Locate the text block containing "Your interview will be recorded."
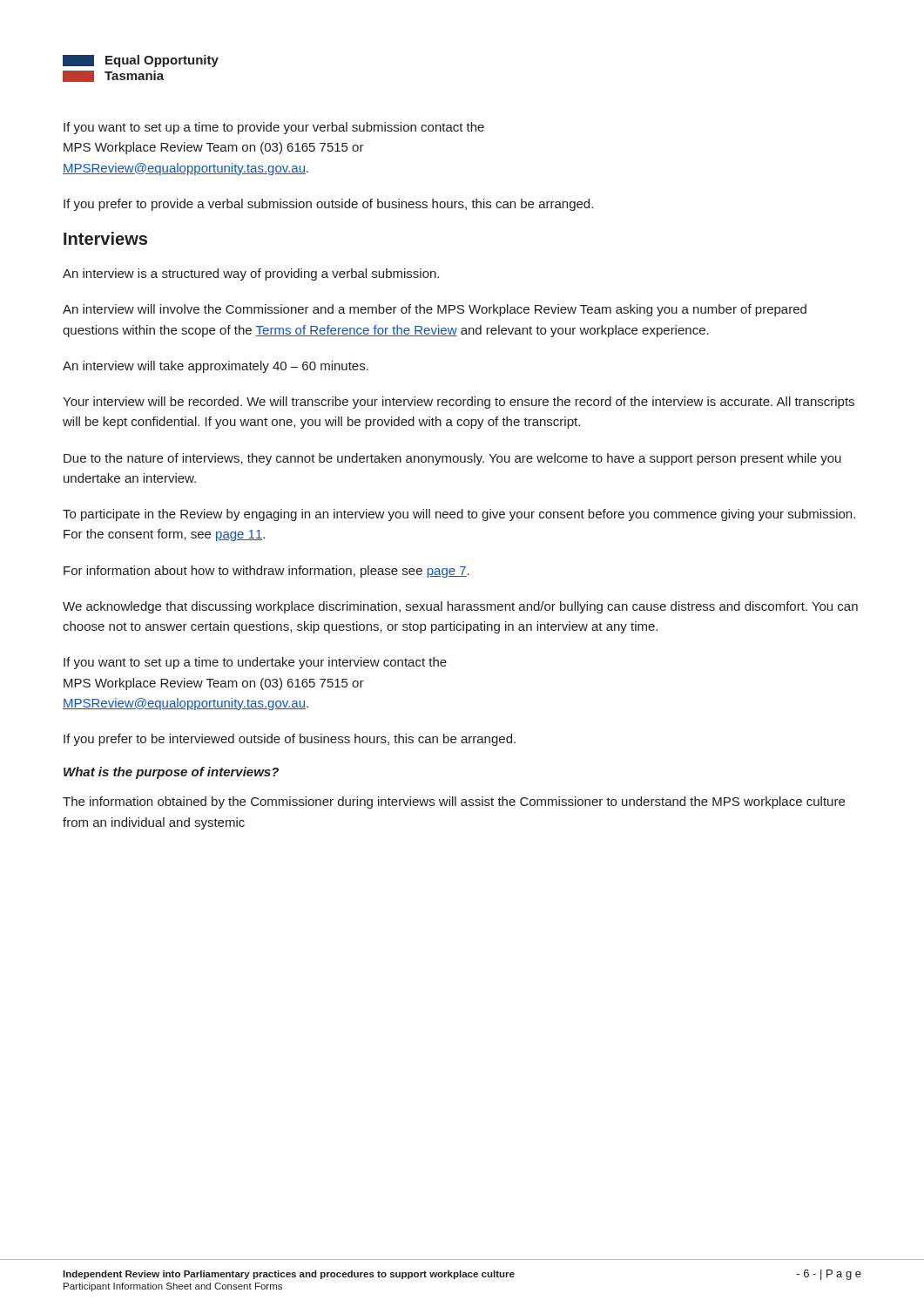Screen dimensions: 1307x924 459,411
